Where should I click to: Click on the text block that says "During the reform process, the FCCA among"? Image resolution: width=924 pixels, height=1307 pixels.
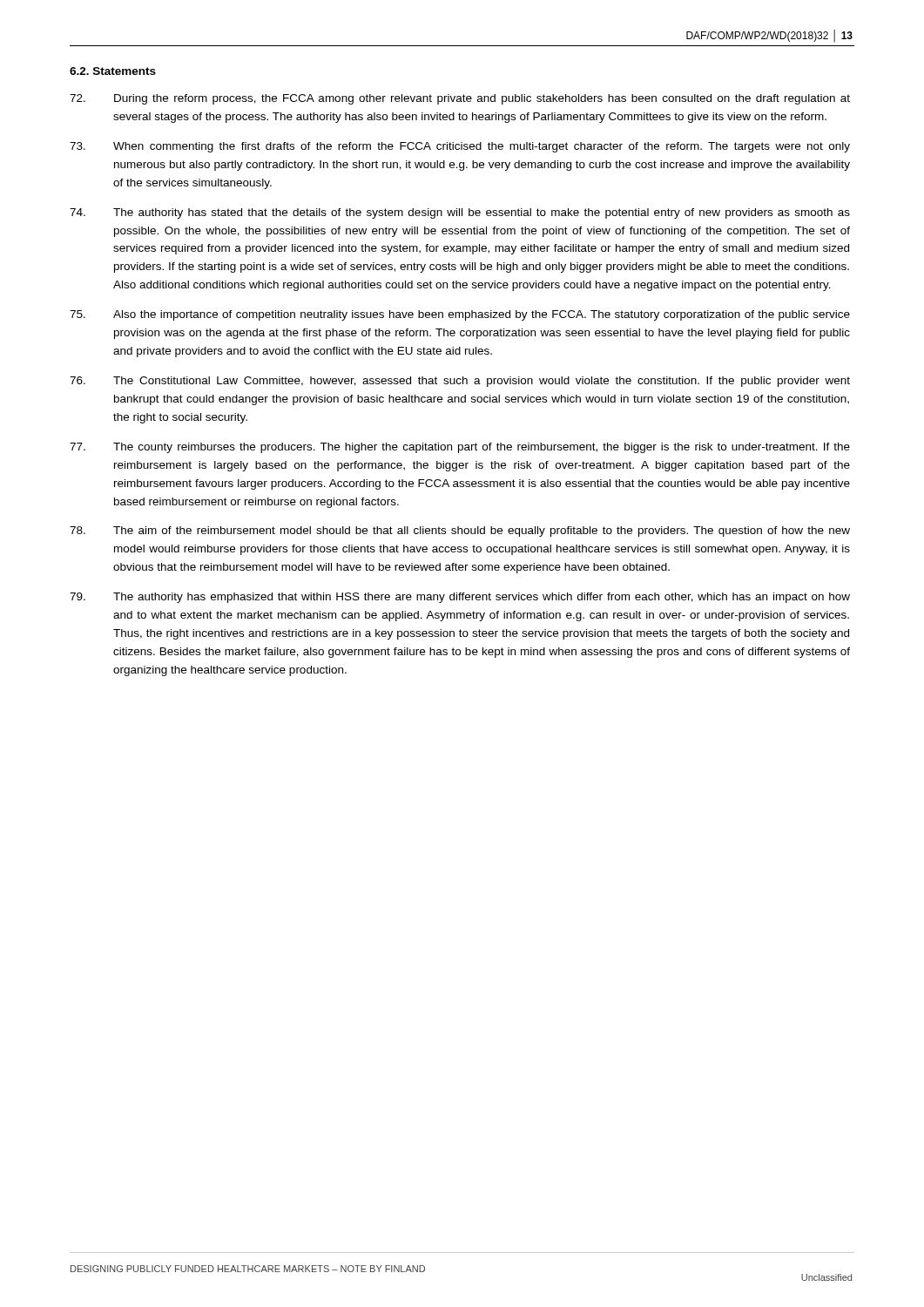point(460,108)
